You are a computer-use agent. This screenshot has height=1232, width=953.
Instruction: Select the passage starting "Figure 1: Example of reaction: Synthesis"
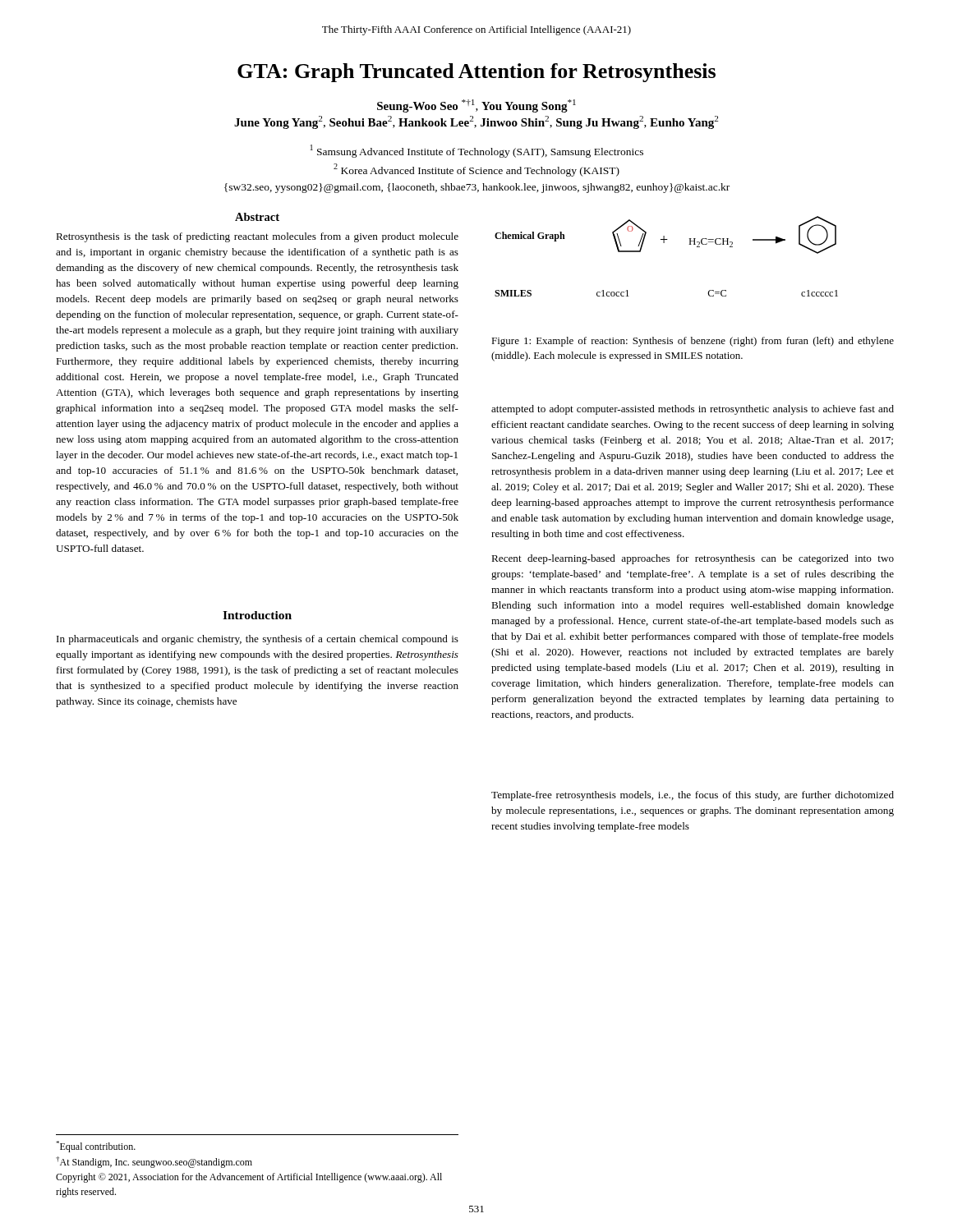[693, 348]
